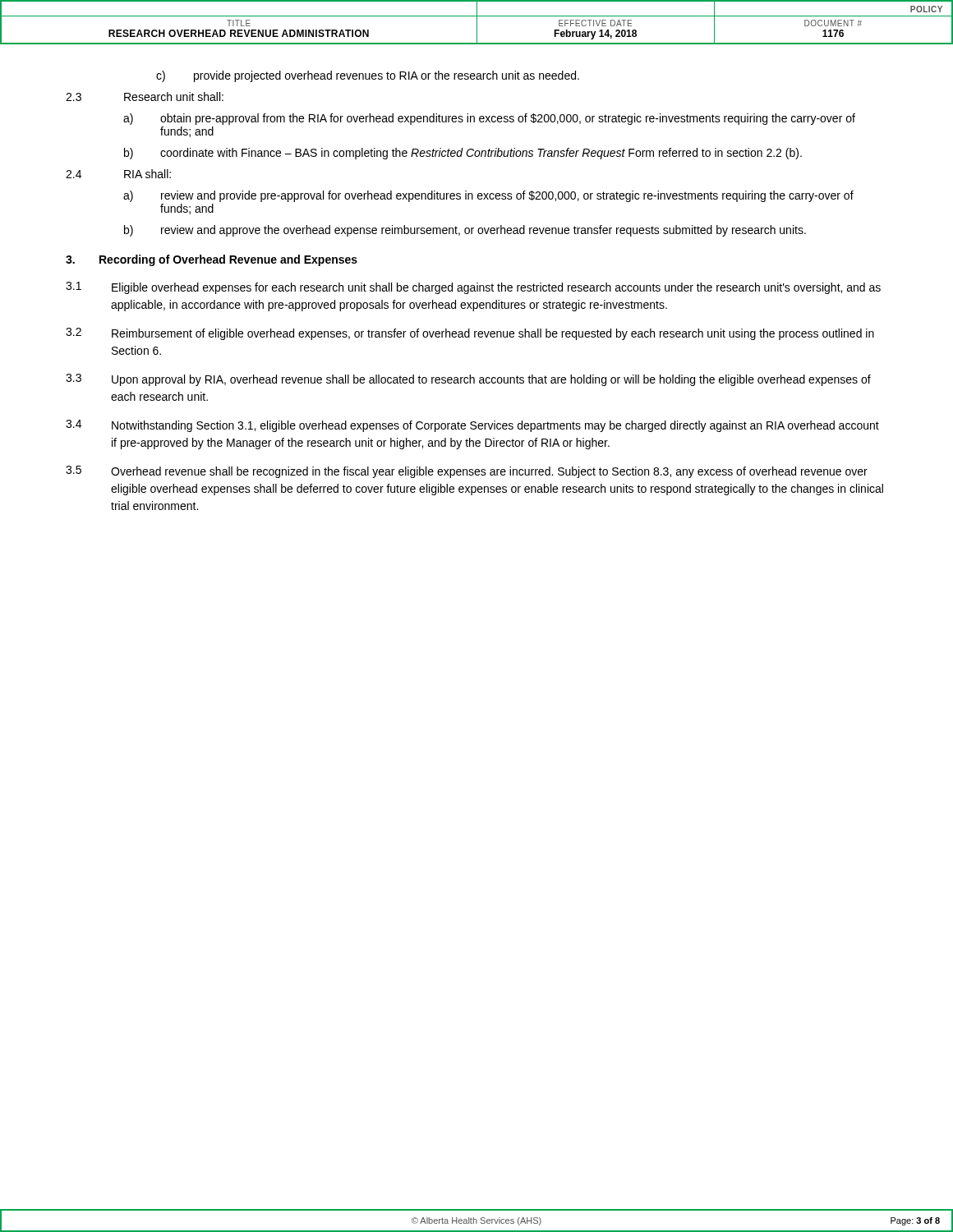The width and height of the screenshot is (953, 1232).
Task: Select the passage starting "3. Recording of Overhead Revenue and Expenses"
Action: click(212, 260)
